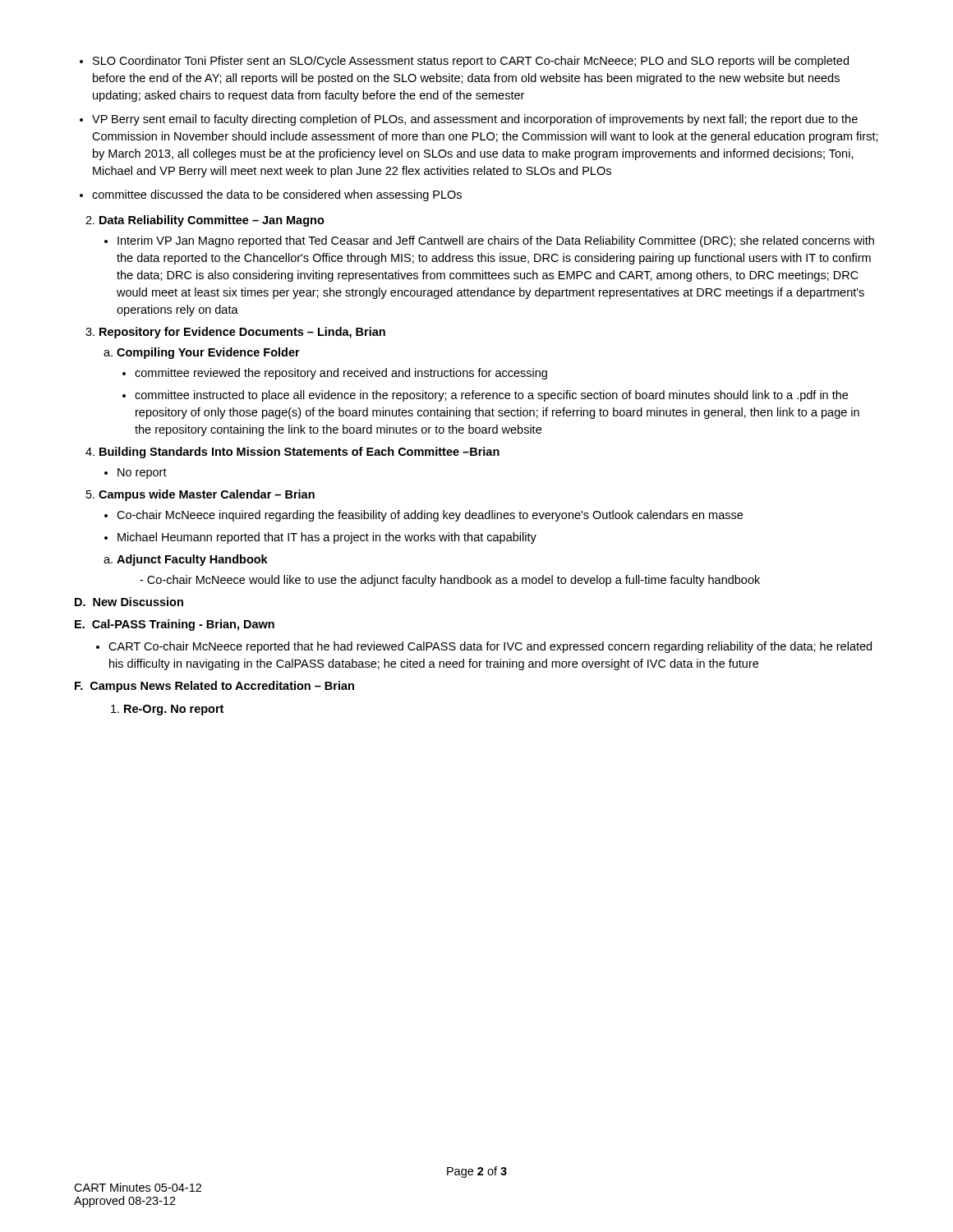Navigate to the passage starting "committee discussed the"
Screen dimensions: 1232x953
271,195
